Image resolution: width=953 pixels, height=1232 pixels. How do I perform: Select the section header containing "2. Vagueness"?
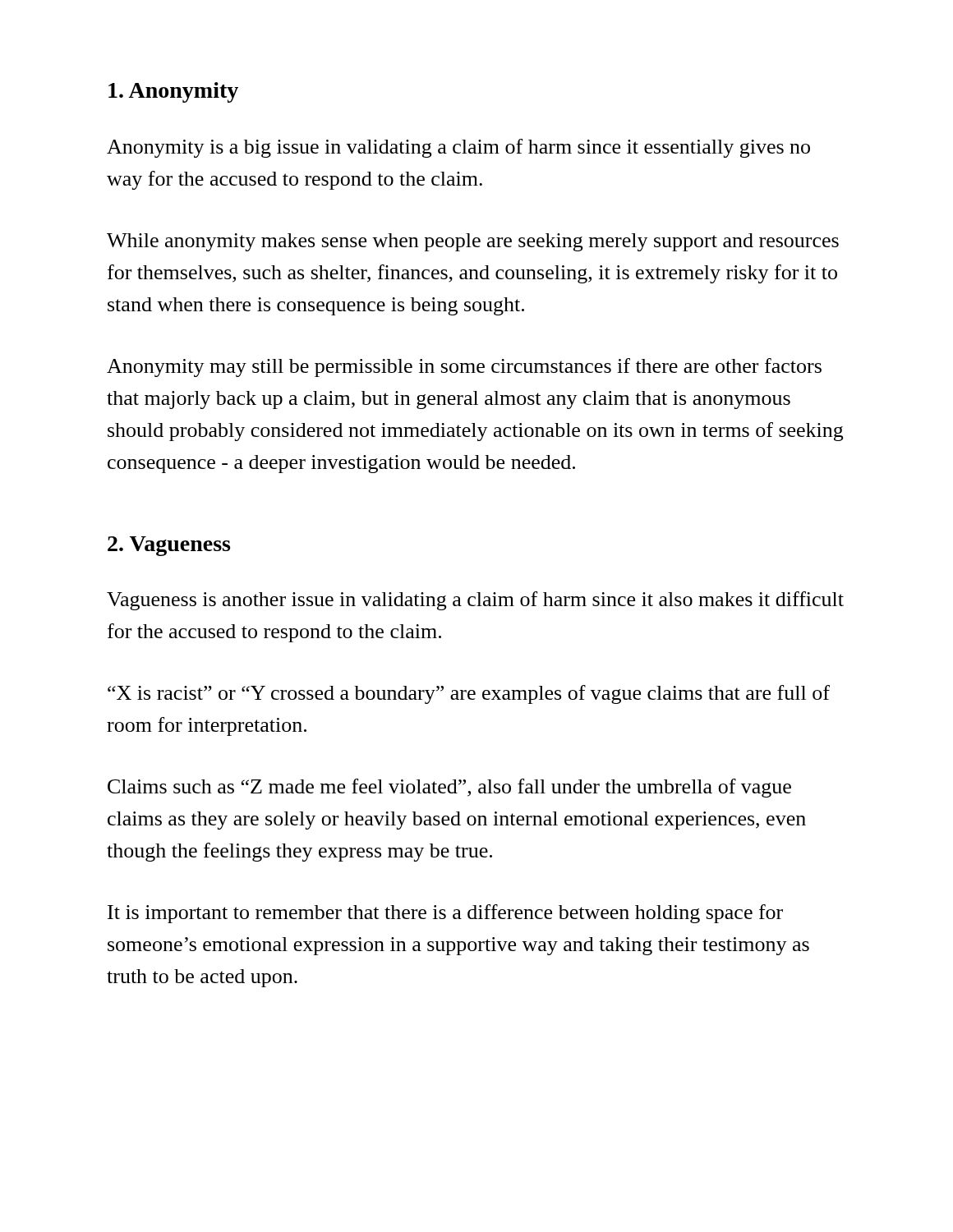point(169,543)
